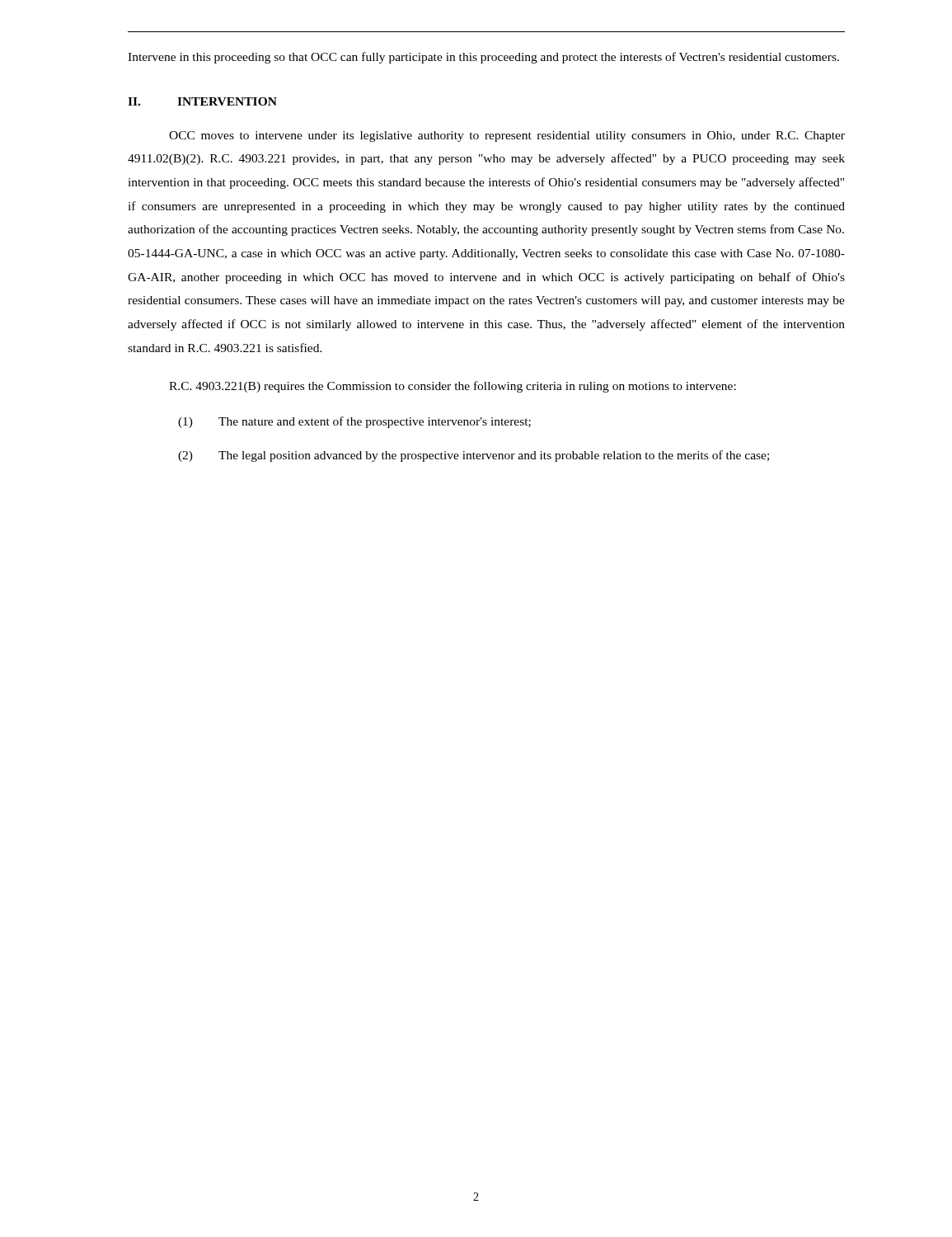The height and width of the screenshot is (1237, 952).
Task: Where is the passage that starts "OCC moves to"?
Action: [486, 241]
